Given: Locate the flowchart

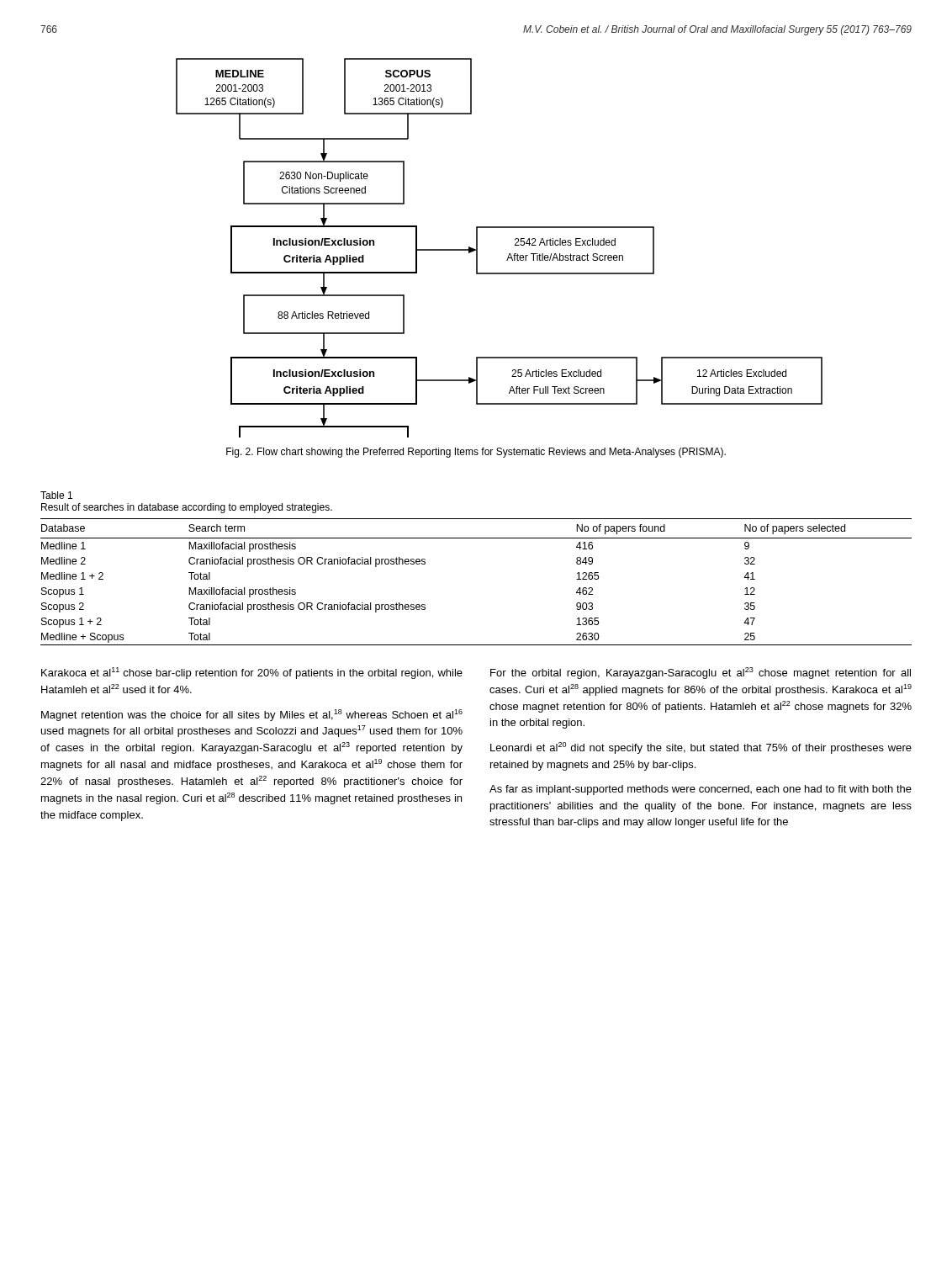Looking at the screenshot, I should click(x=471, y=245).
